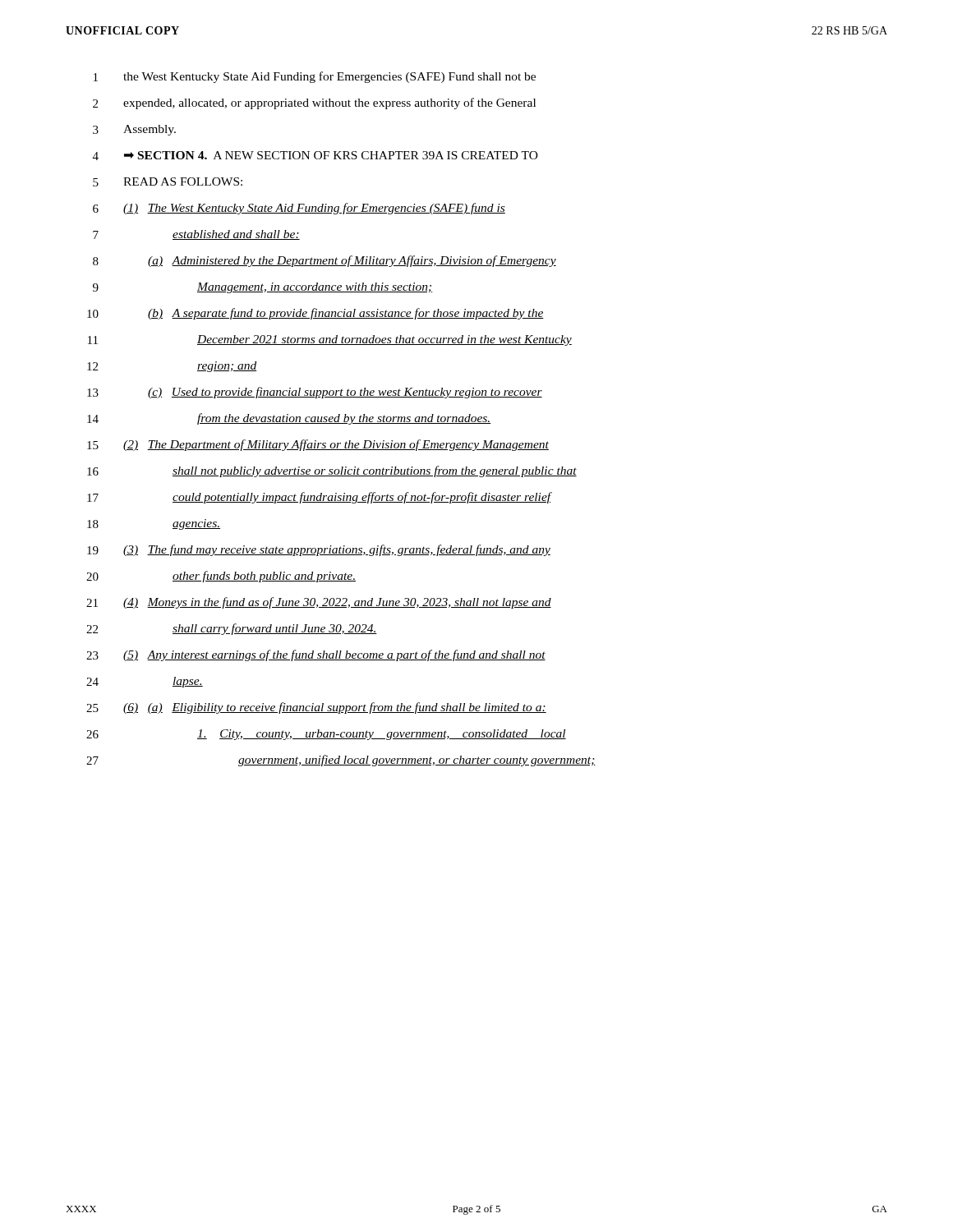The width and height of the screenshot is (953, 1232).
Task: Select the region starting "6 (1) The West Kentucky State"
Action: click(476, 208)
